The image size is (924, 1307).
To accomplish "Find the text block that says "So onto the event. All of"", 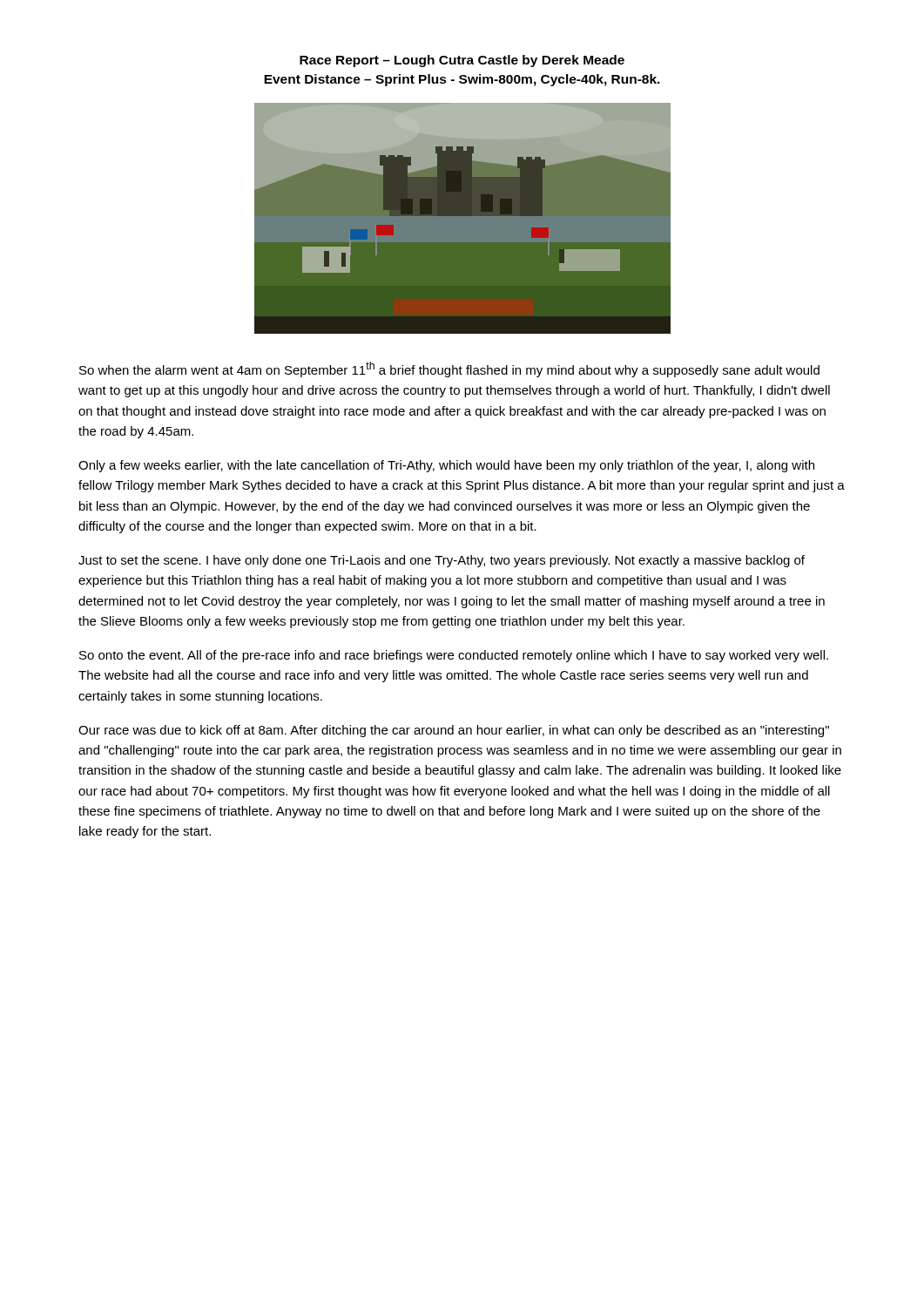I will pos(454,675).
